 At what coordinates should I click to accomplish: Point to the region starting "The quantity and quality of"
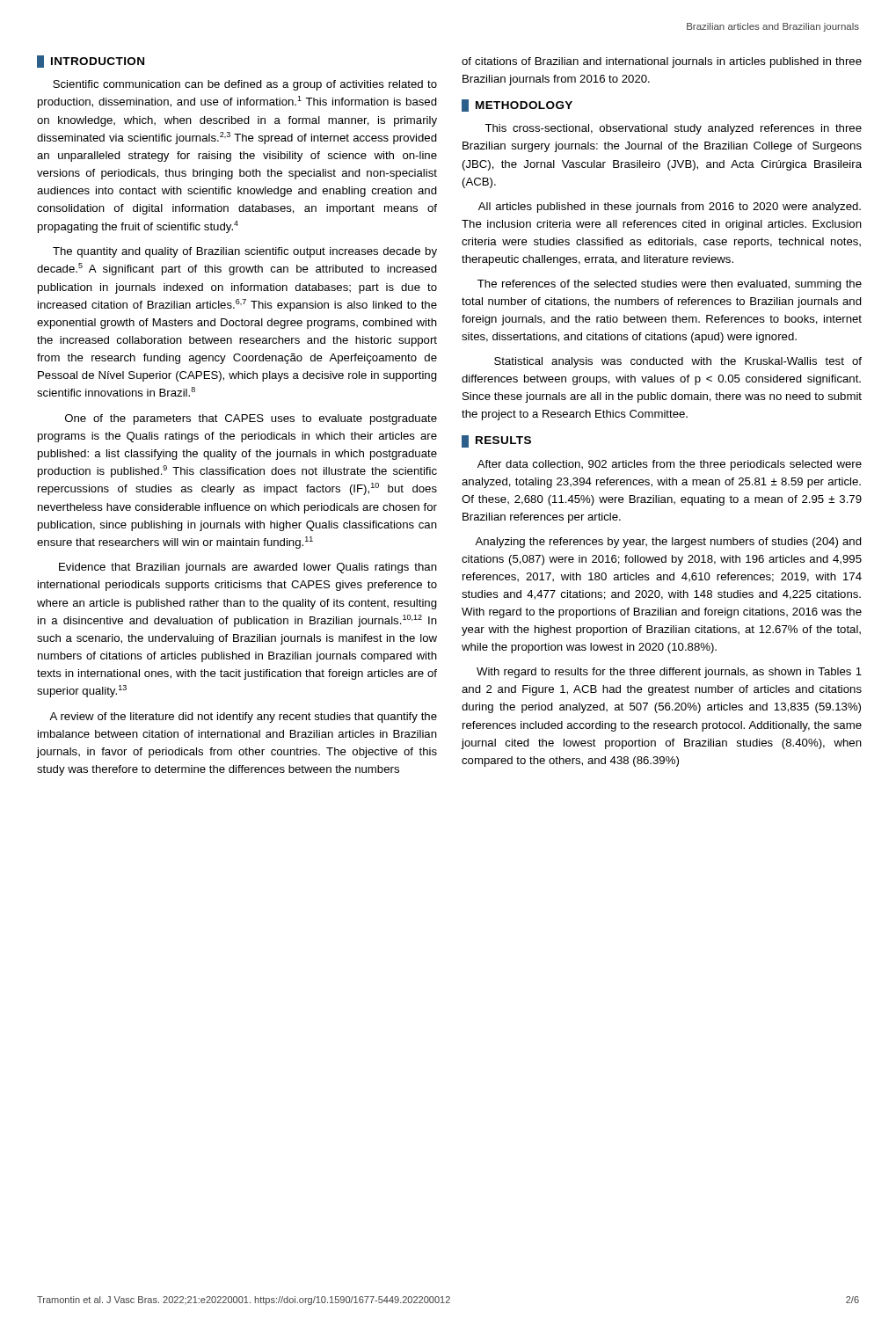[x=237, y=322]
